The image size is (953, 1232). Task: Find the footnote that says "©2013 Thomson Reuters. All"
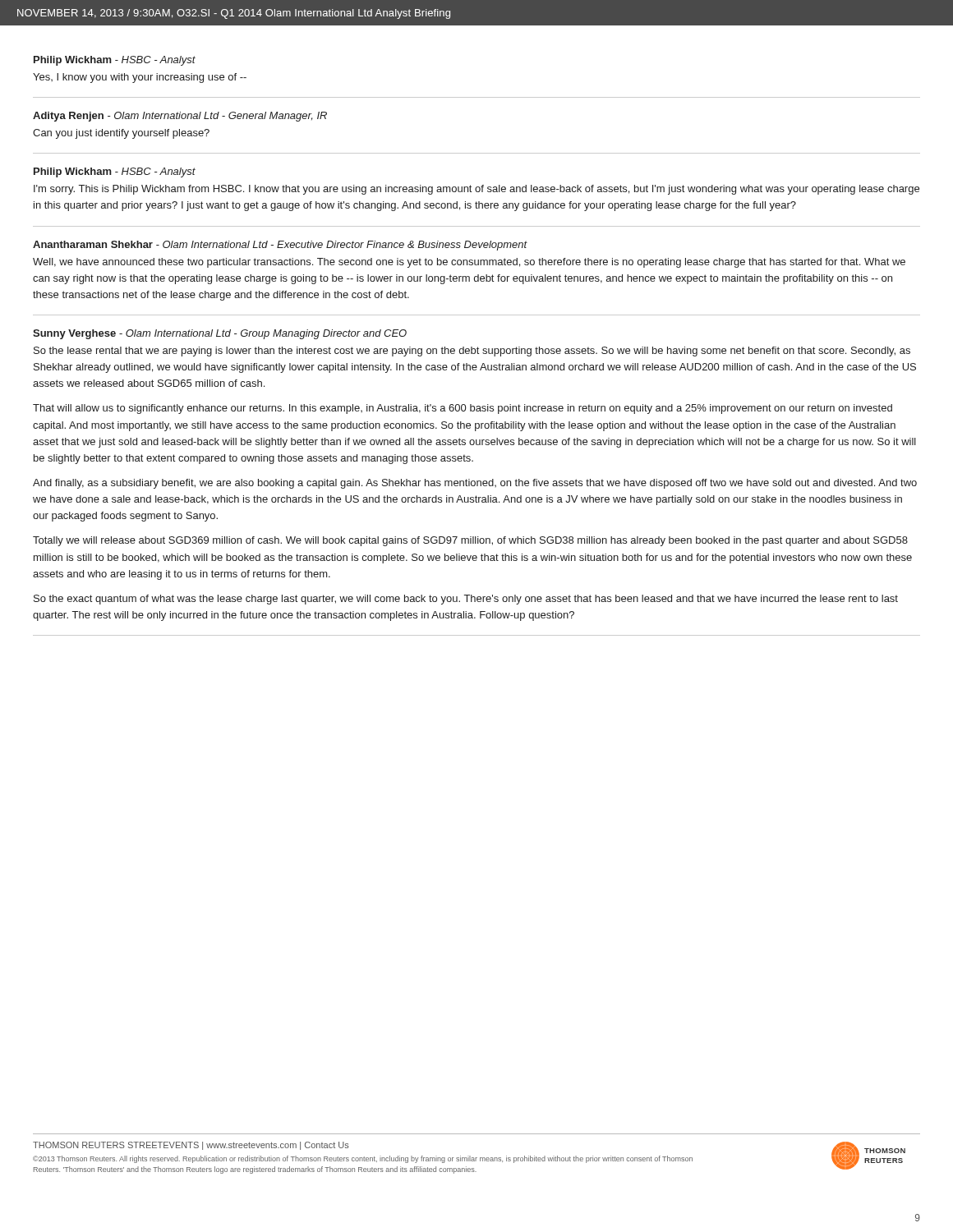coord(363,1164)
